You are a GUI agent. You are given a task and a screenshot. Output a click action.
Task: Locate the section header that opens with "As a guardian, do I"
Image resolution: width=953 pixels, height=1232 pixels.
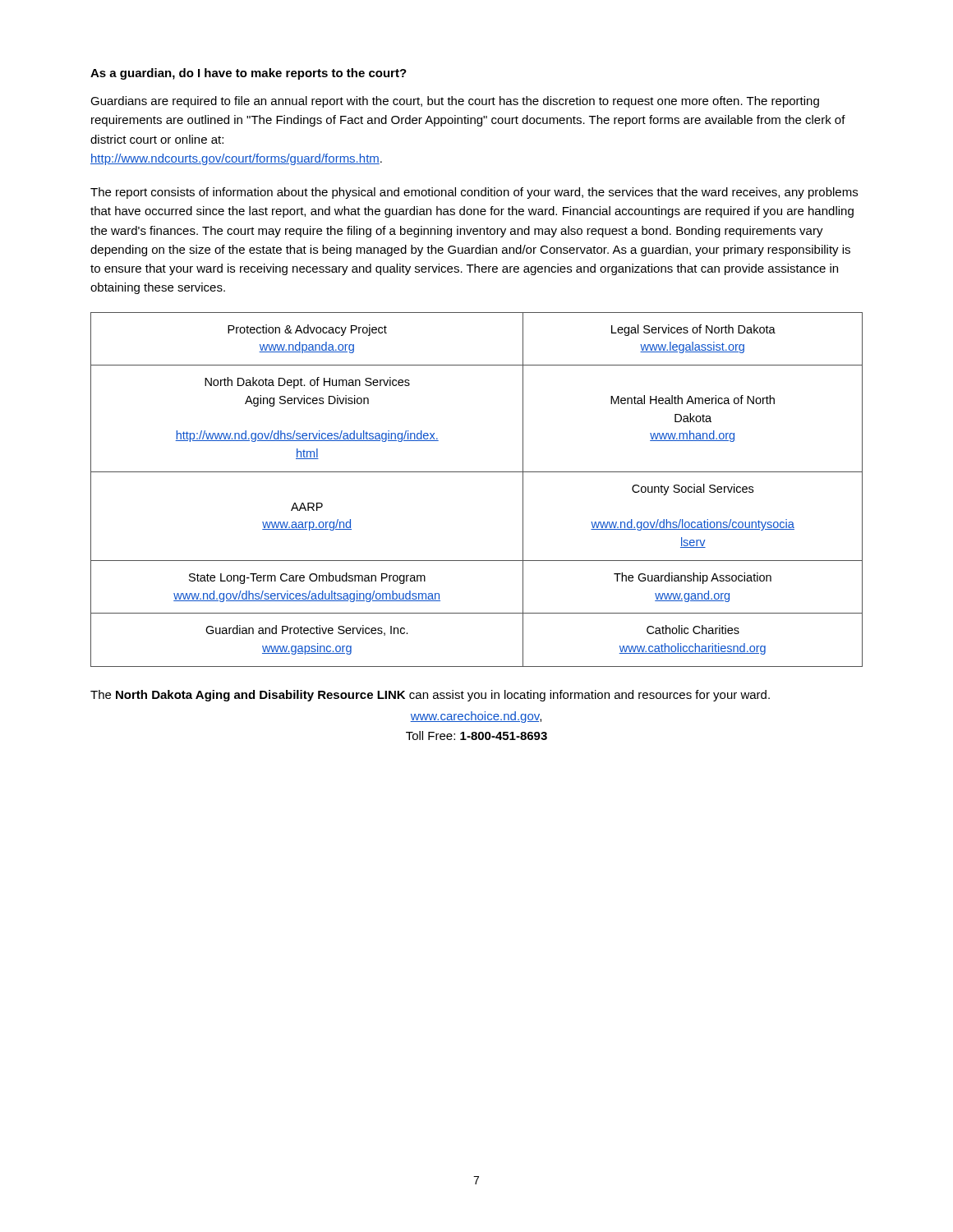(x=249, y=73)
